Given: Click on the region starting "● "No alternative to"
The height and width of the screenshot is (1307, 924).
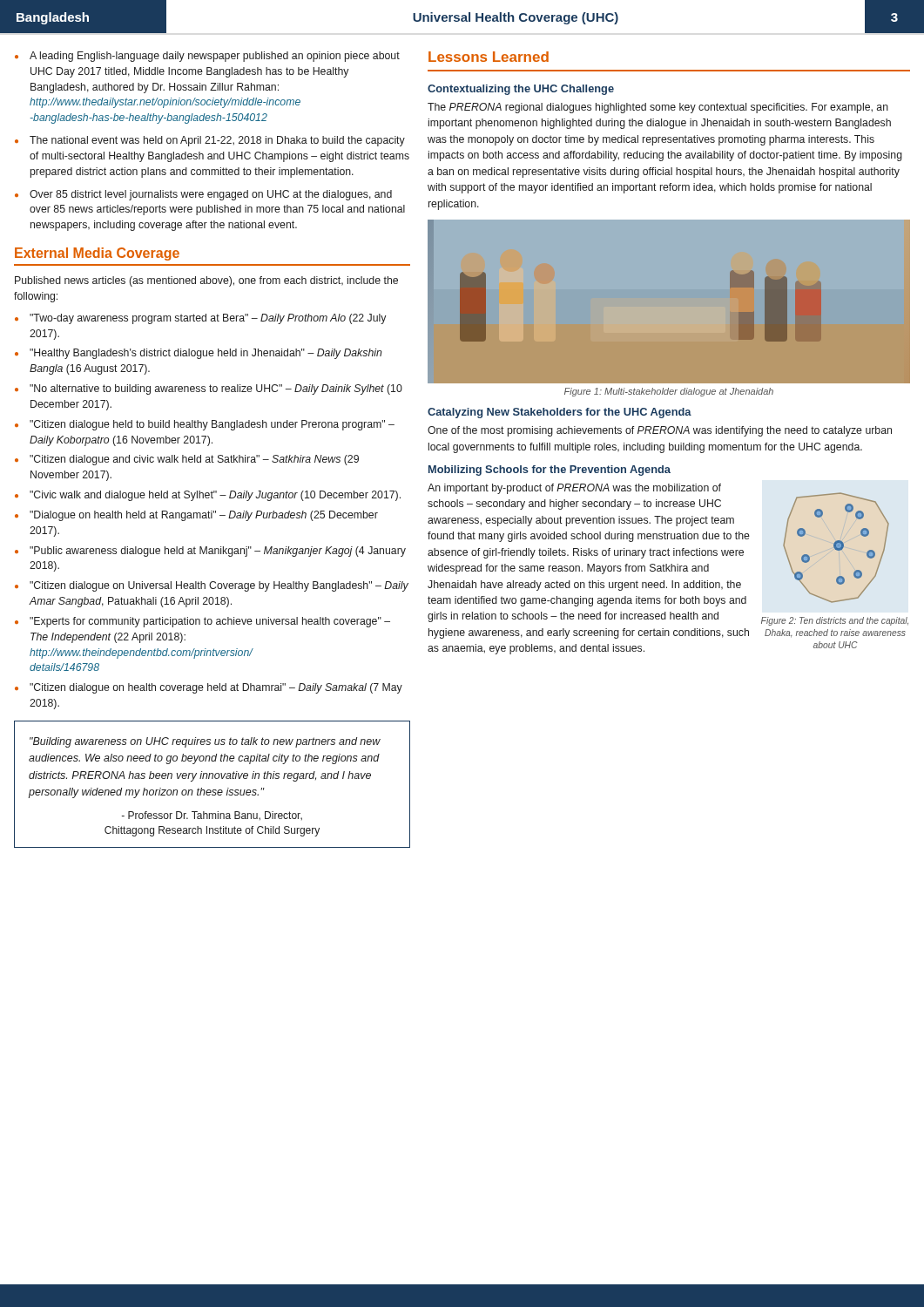Looking at the screenshot, I should (x=208, y=396).
